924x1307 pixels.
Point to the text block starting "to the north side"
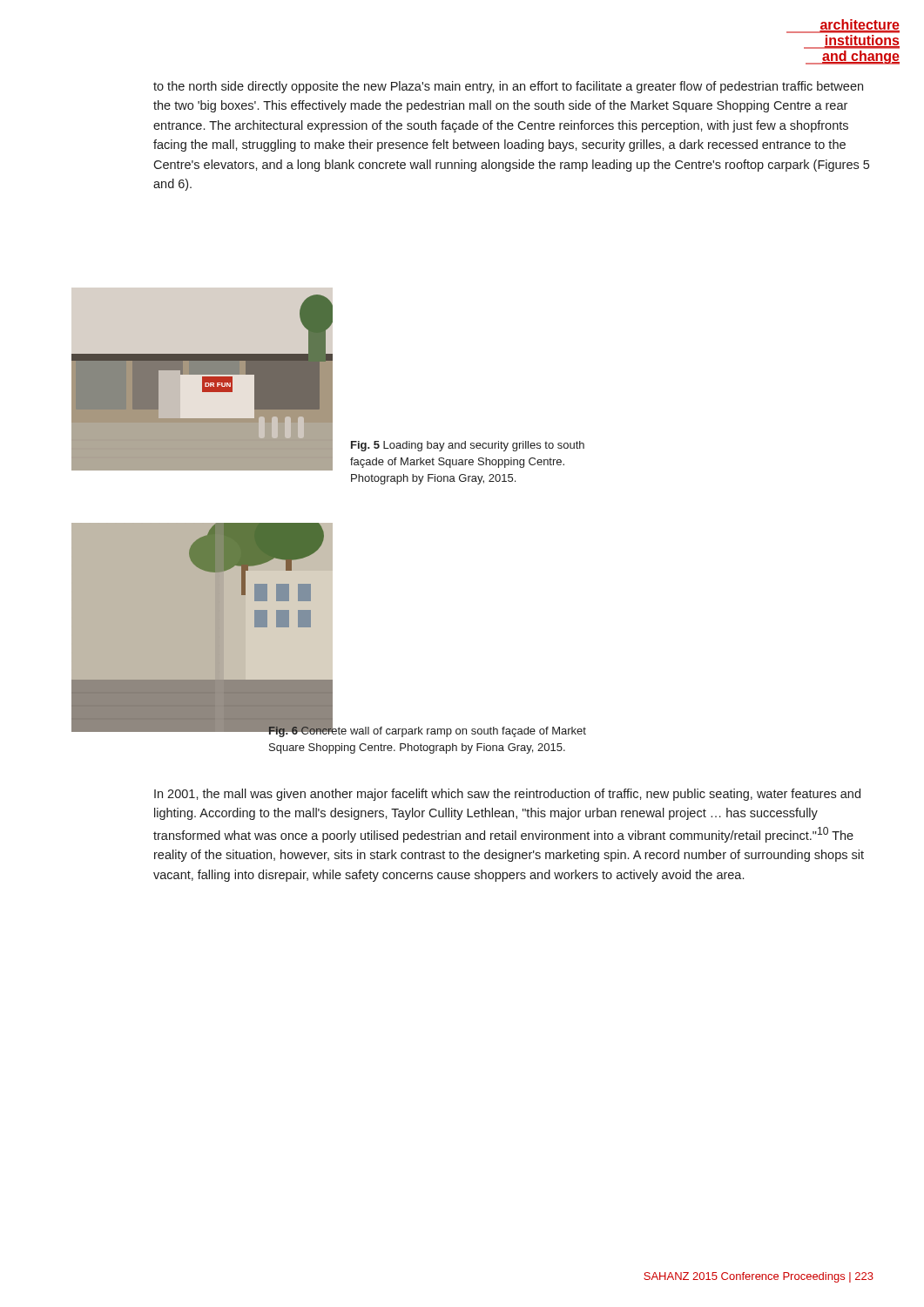click(x=512, y=135)
